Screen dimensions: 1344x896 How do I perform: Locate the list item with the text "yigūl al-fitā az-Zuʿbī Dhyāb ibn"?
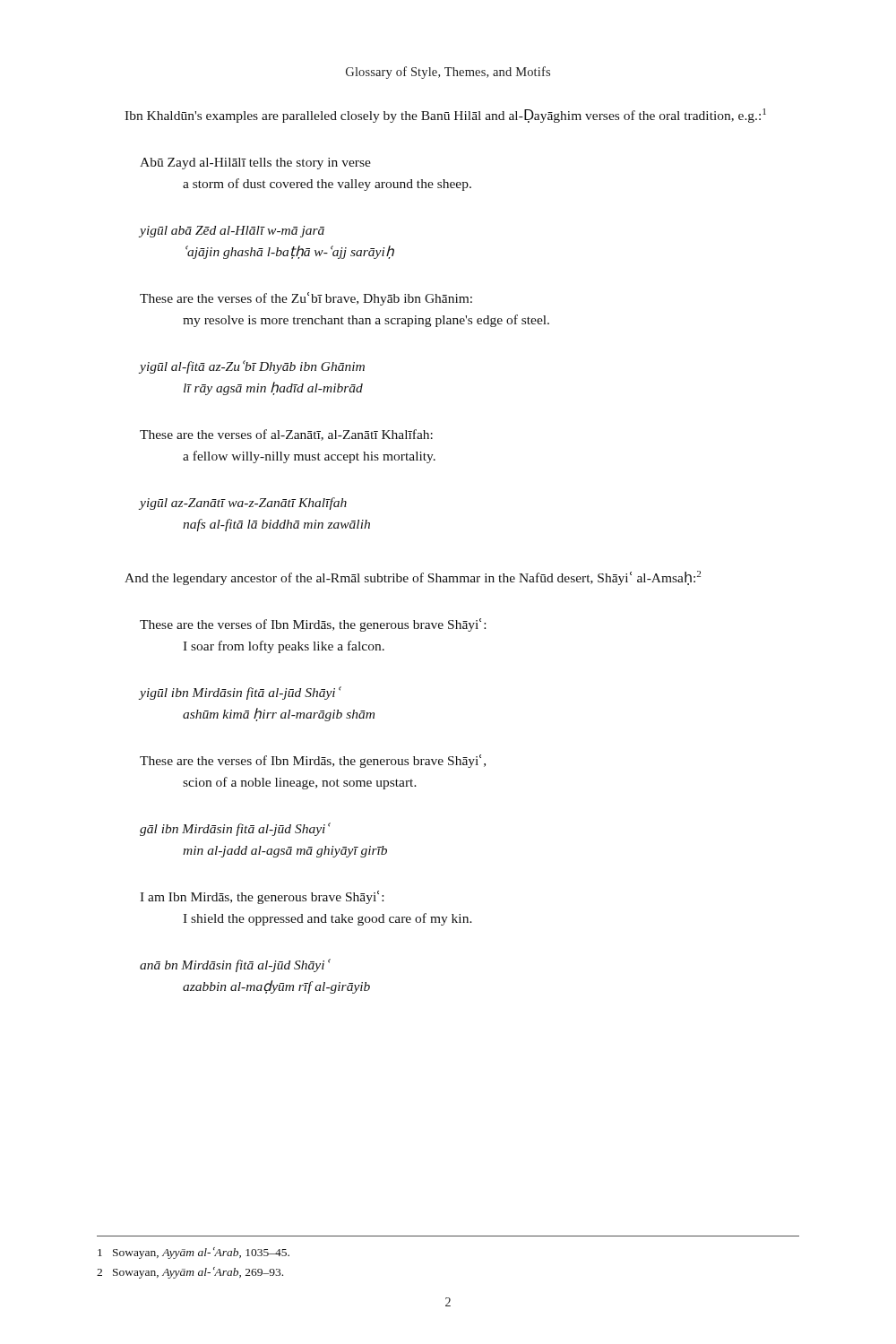coord(252,367)
